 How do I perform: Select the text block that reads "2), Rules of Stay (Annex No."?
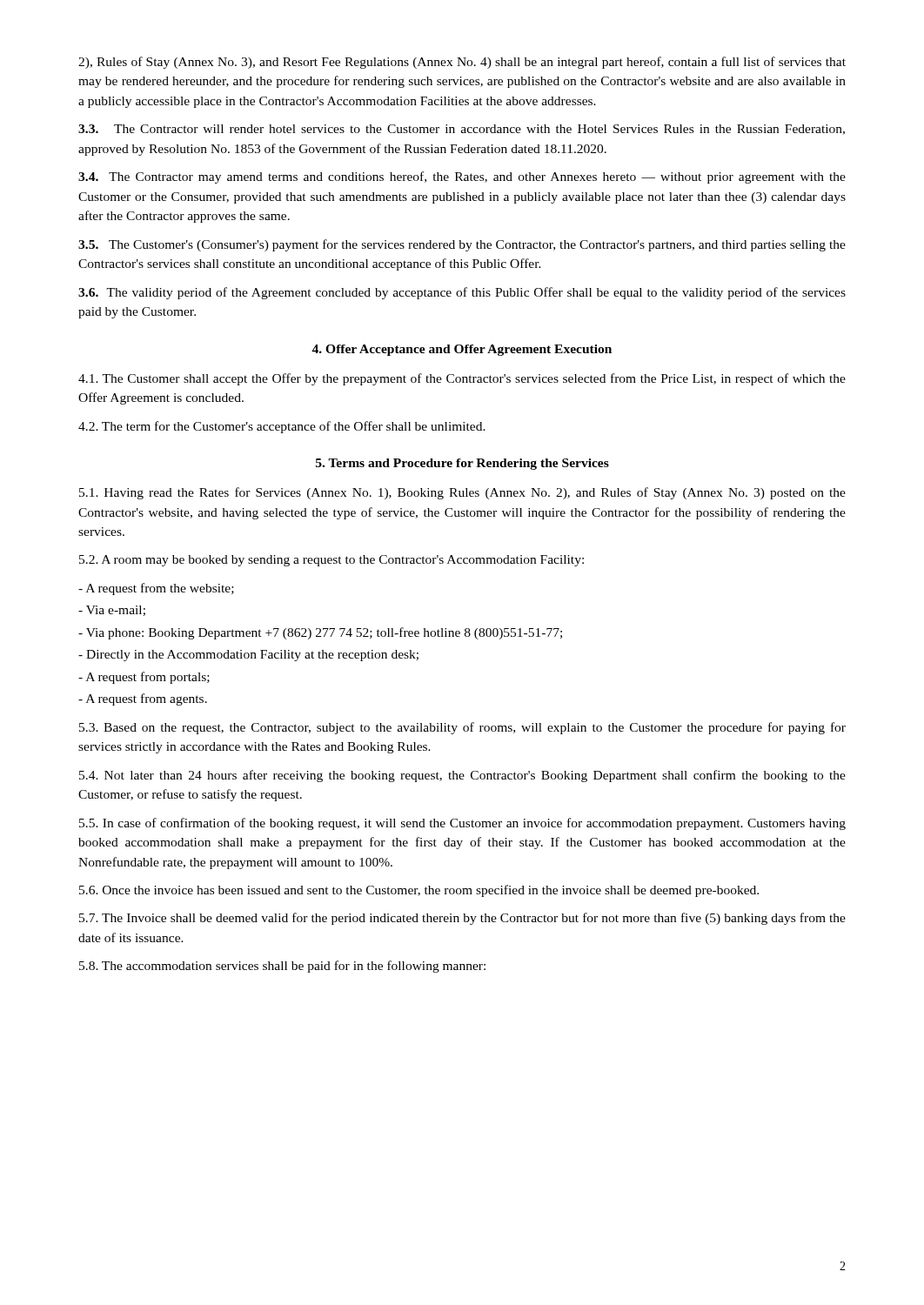pos(462,81)
